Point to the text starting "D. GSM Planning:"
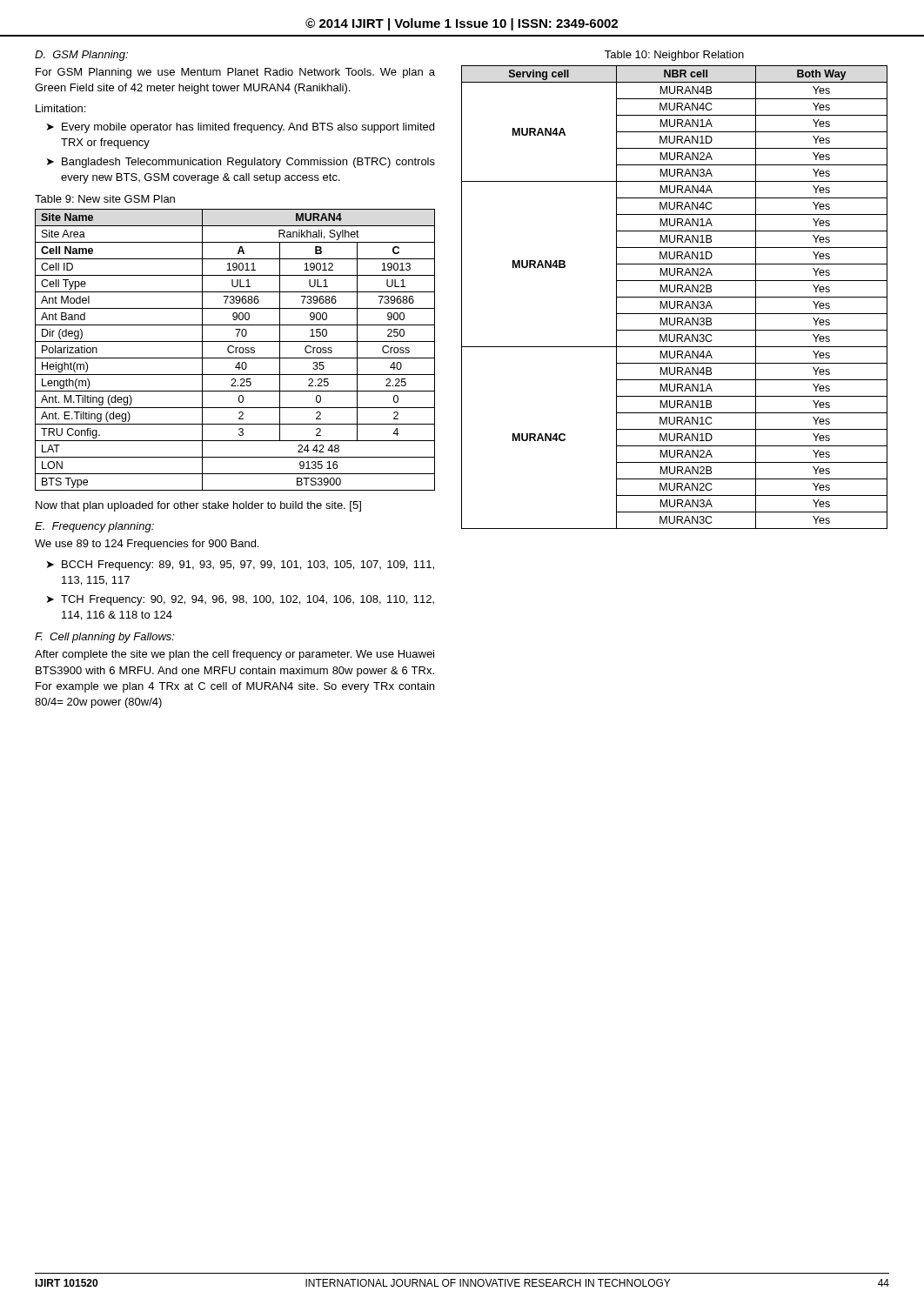 [x=82, y=54]
